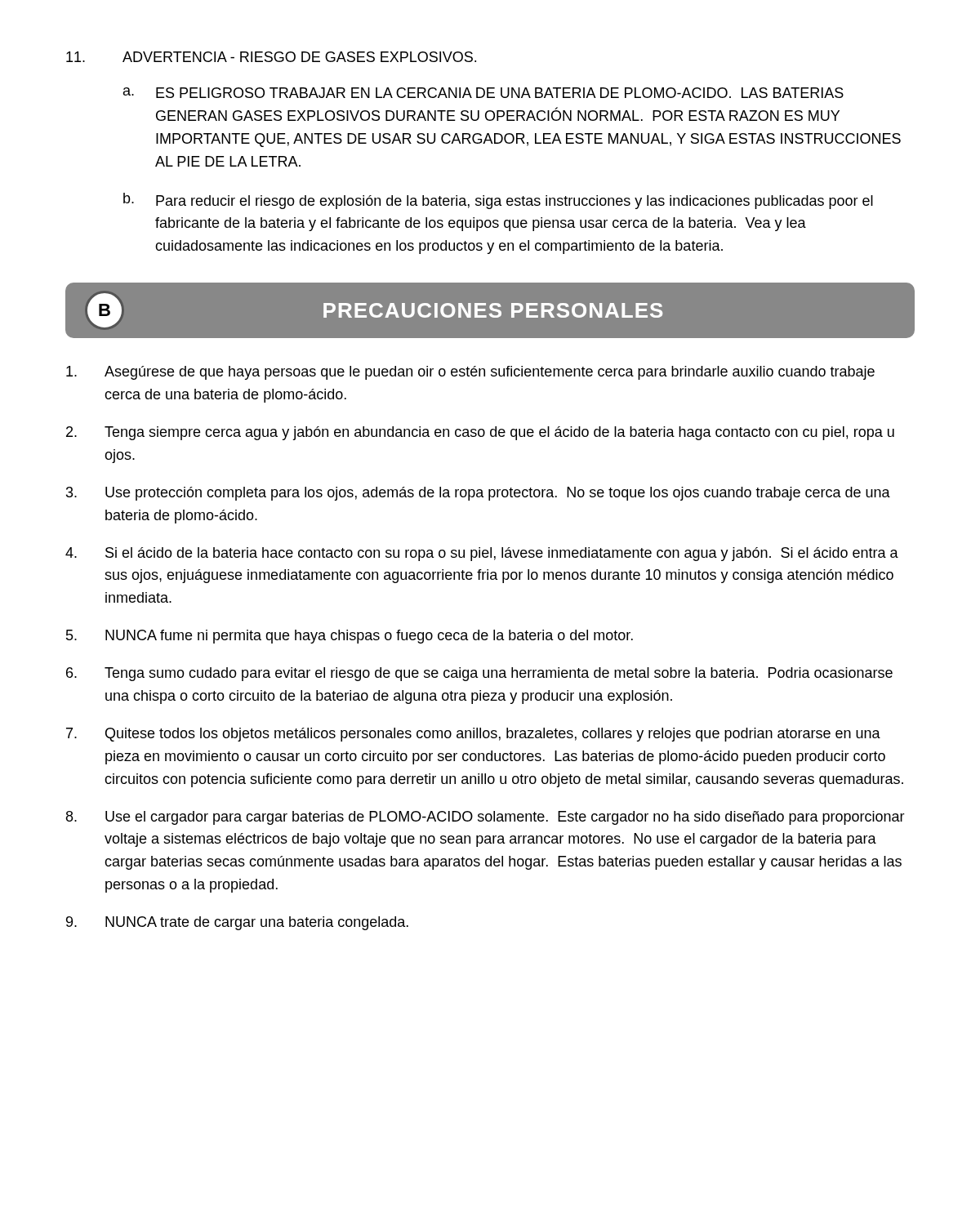
Task: Locate the list item that reads "5. NUNCA fume ni permita"
Action: [350, 636]
